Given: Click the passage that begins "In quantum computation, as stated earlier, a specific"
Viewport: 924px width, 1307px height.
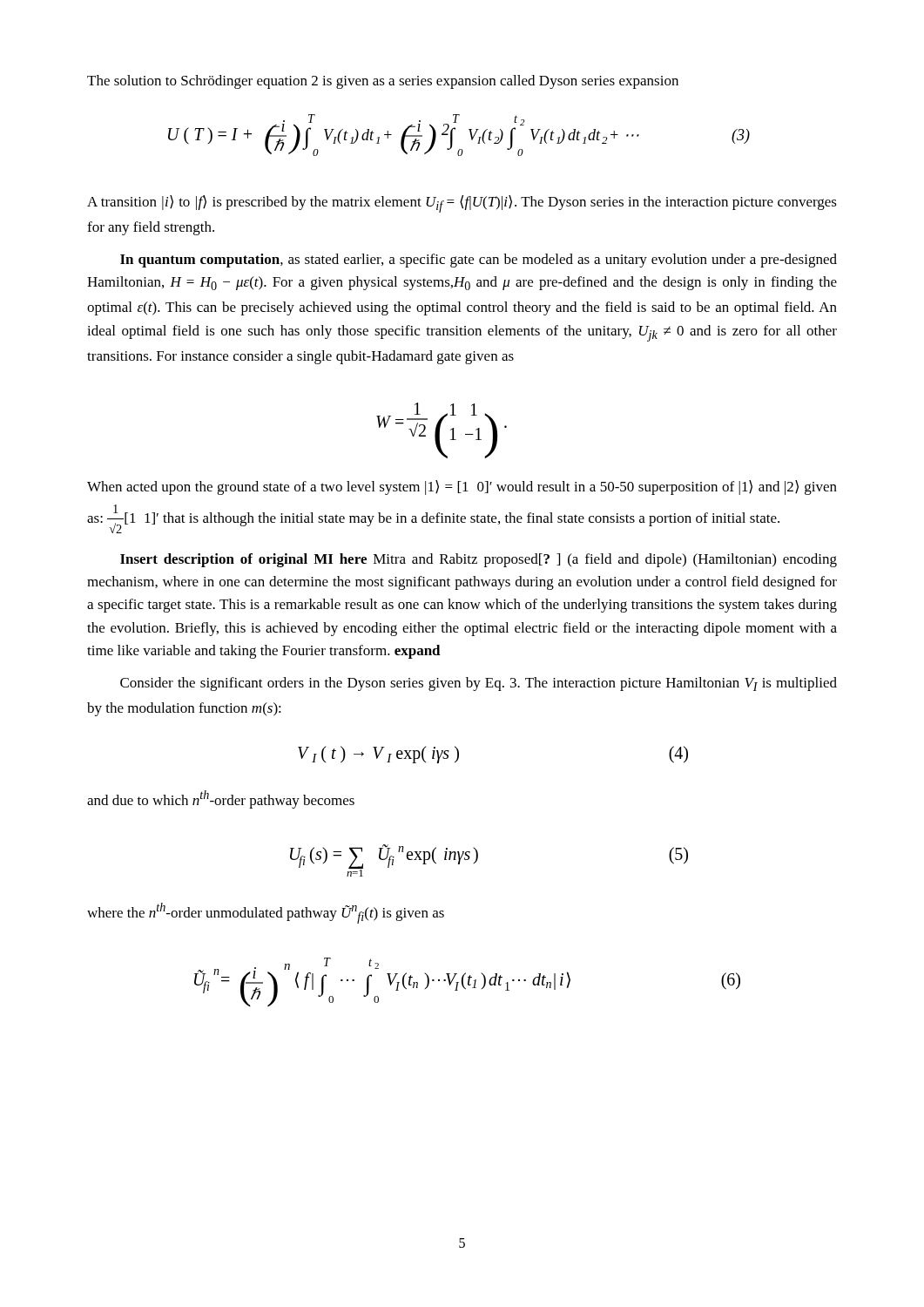Looking at the screenshot, I should 462,307.
